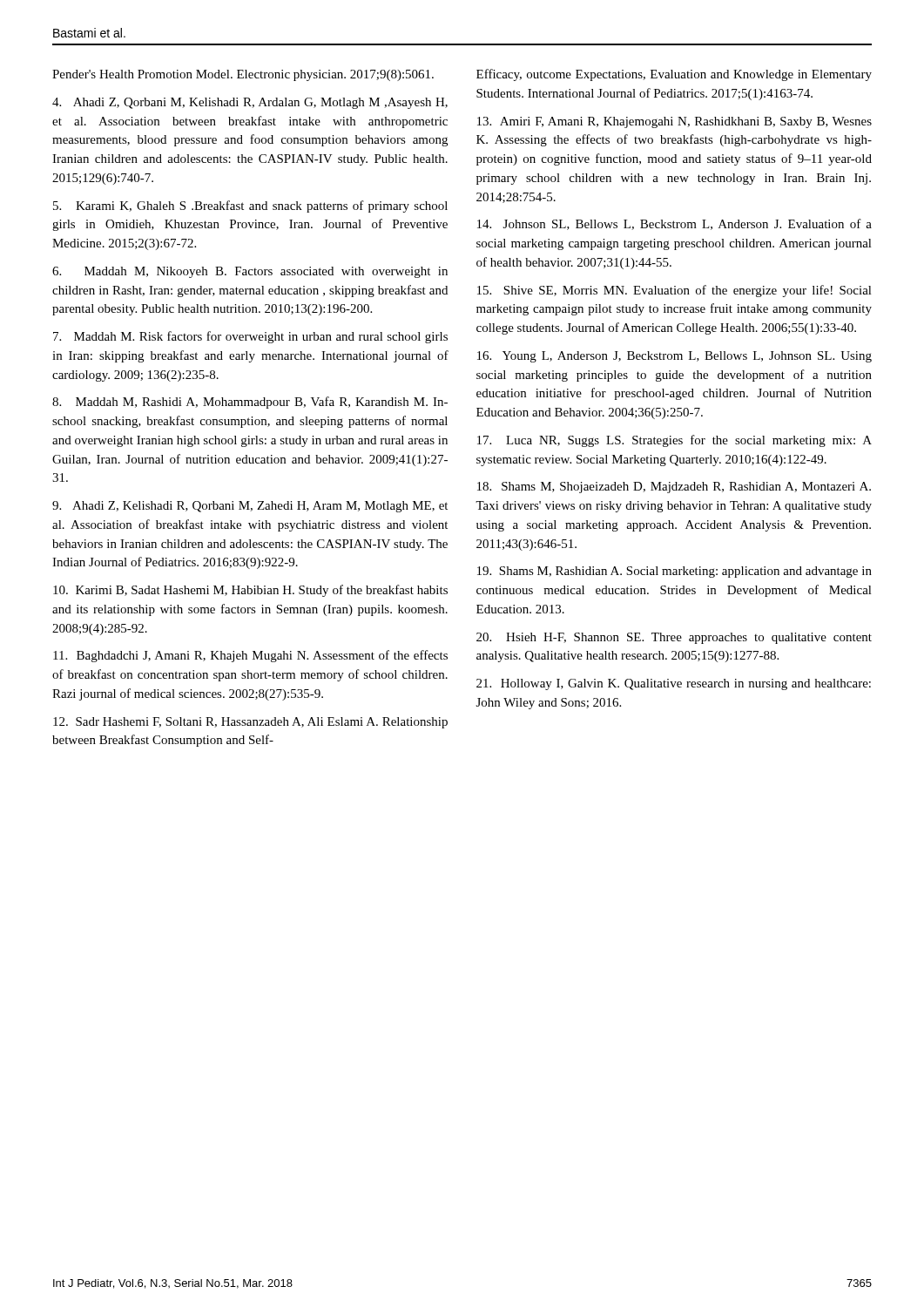Navigate to the block starting "14. Johnson SL, Bellows L, Beckstrom"
This screenshot has height=1307, width=924.
(x=674, y=243)
